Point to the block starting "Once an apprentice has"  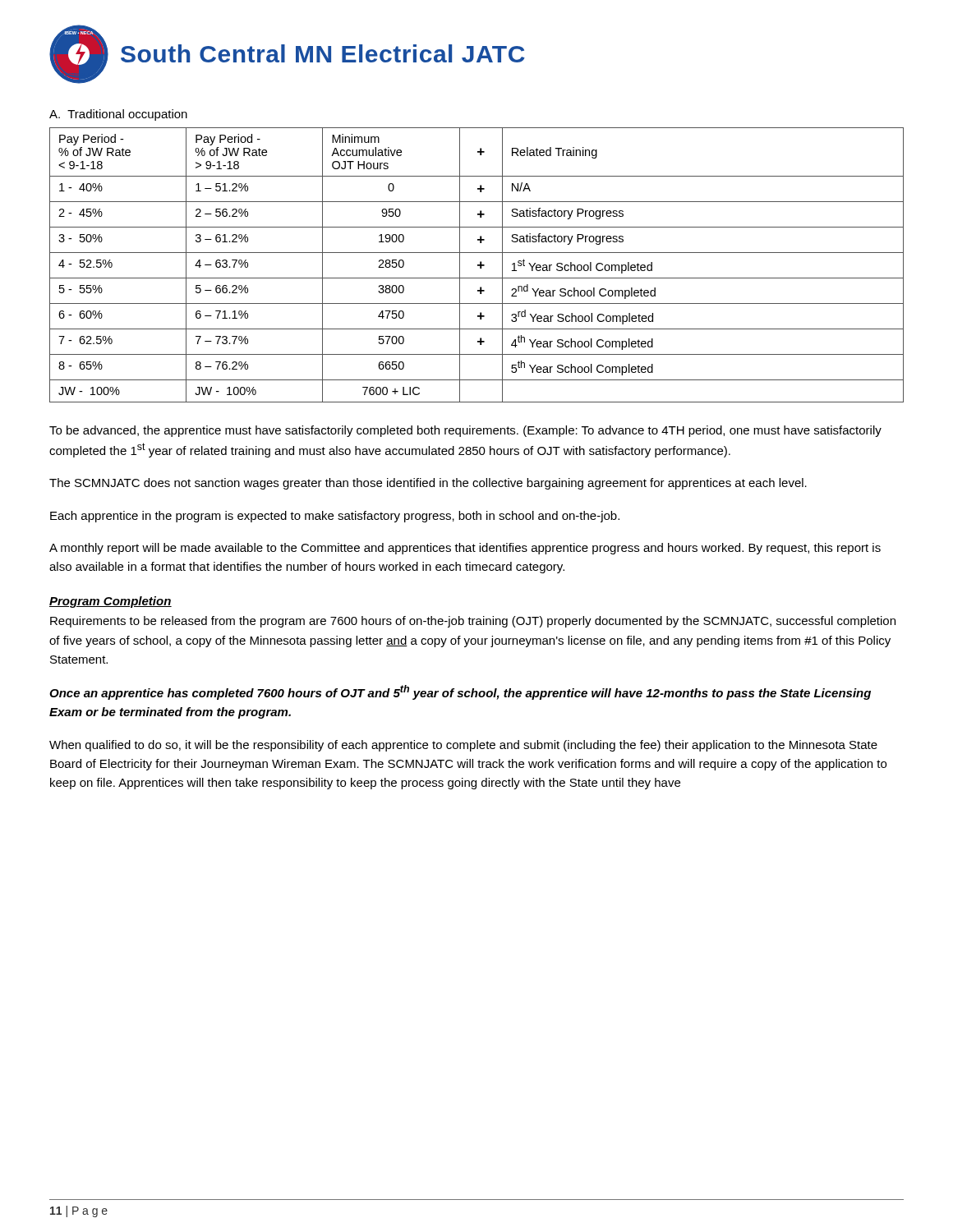click(460, 701)
